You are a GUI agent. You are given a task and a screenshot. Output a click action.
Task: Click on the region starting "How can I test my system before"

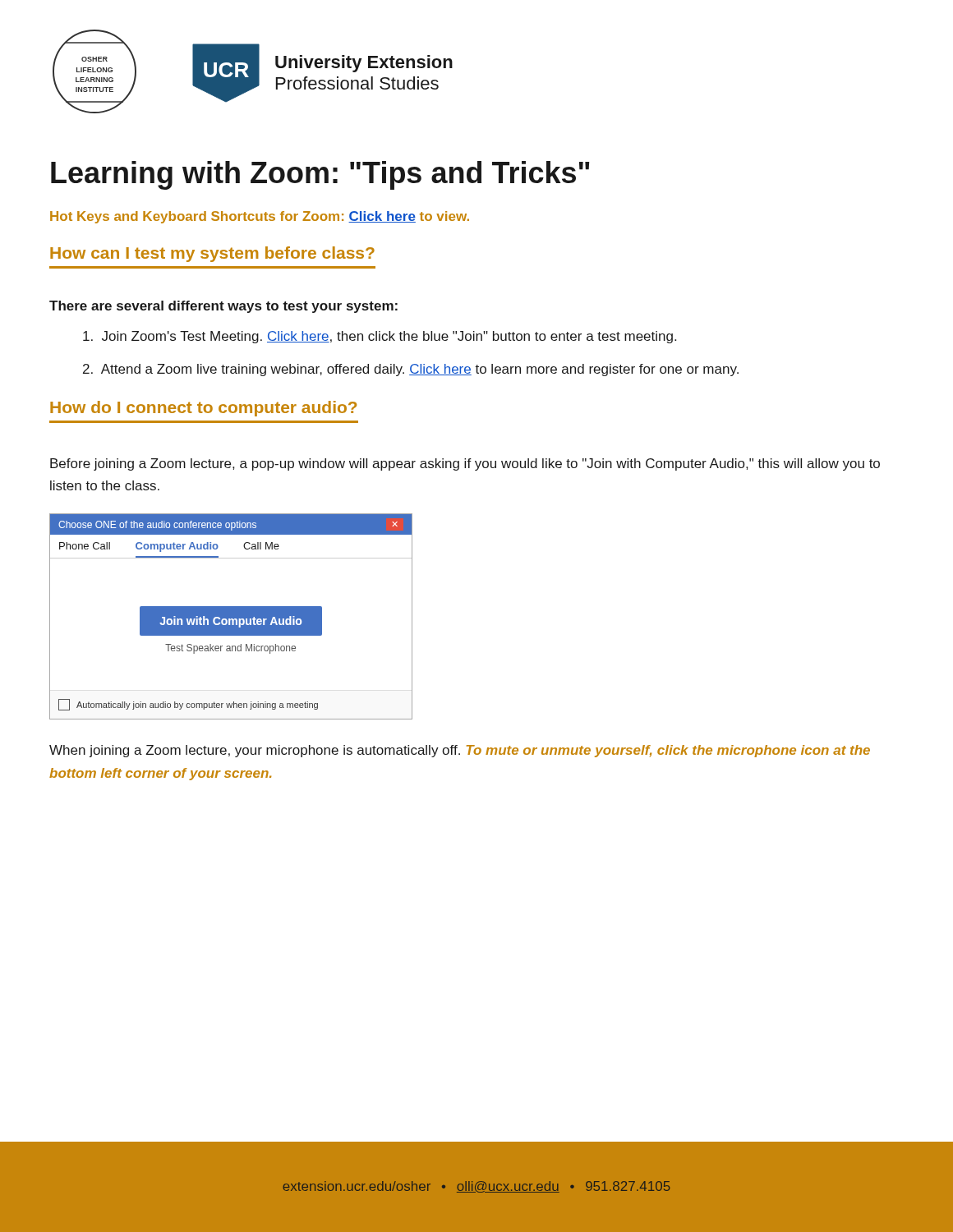pos(212,253)
